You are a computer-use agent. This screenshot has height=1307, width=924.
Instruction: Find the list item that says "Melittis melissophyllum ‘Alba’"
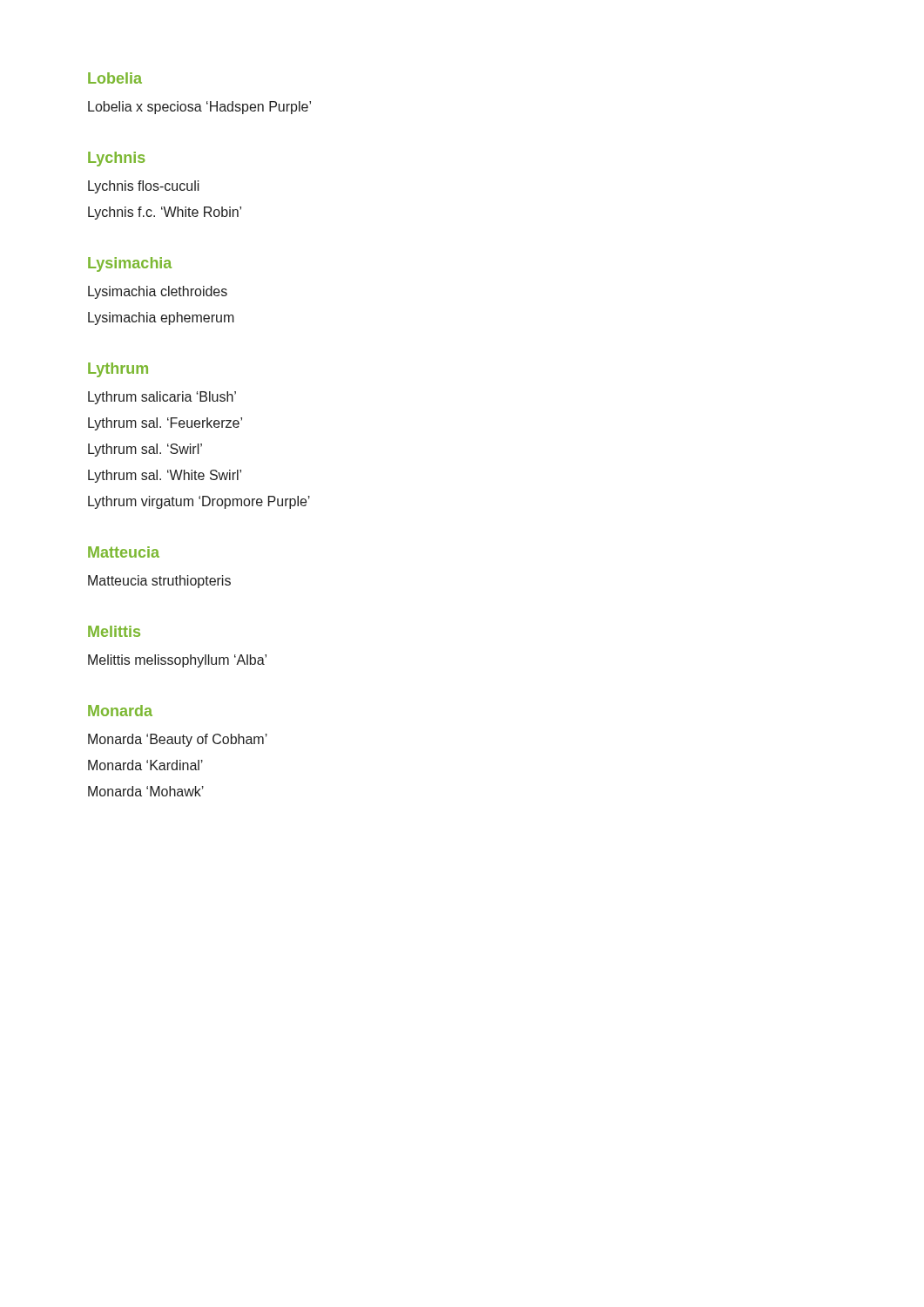(177, 660)
